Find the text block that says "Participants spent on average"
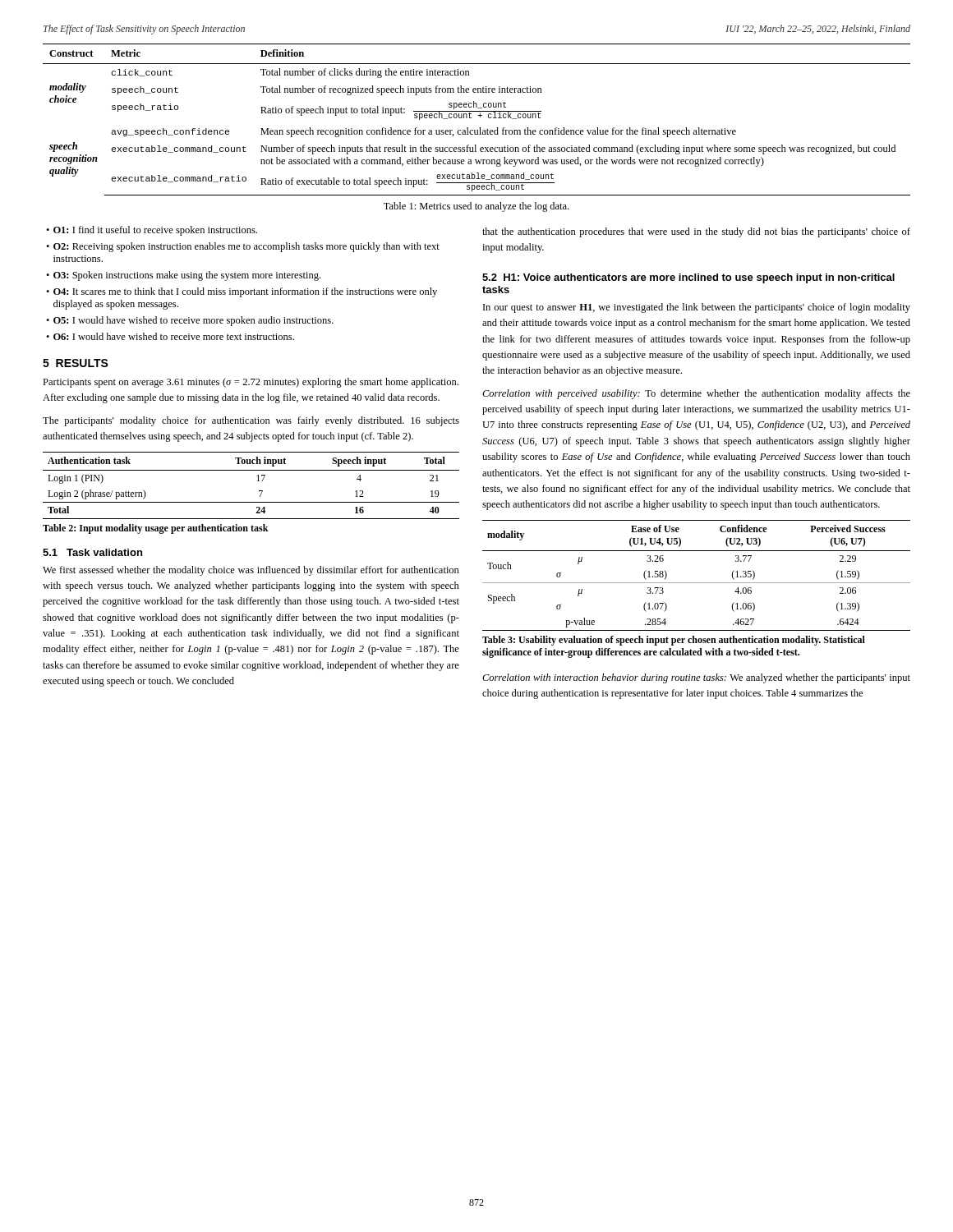The height and width of the screenshot is (1232, 953). click(251, 390)
